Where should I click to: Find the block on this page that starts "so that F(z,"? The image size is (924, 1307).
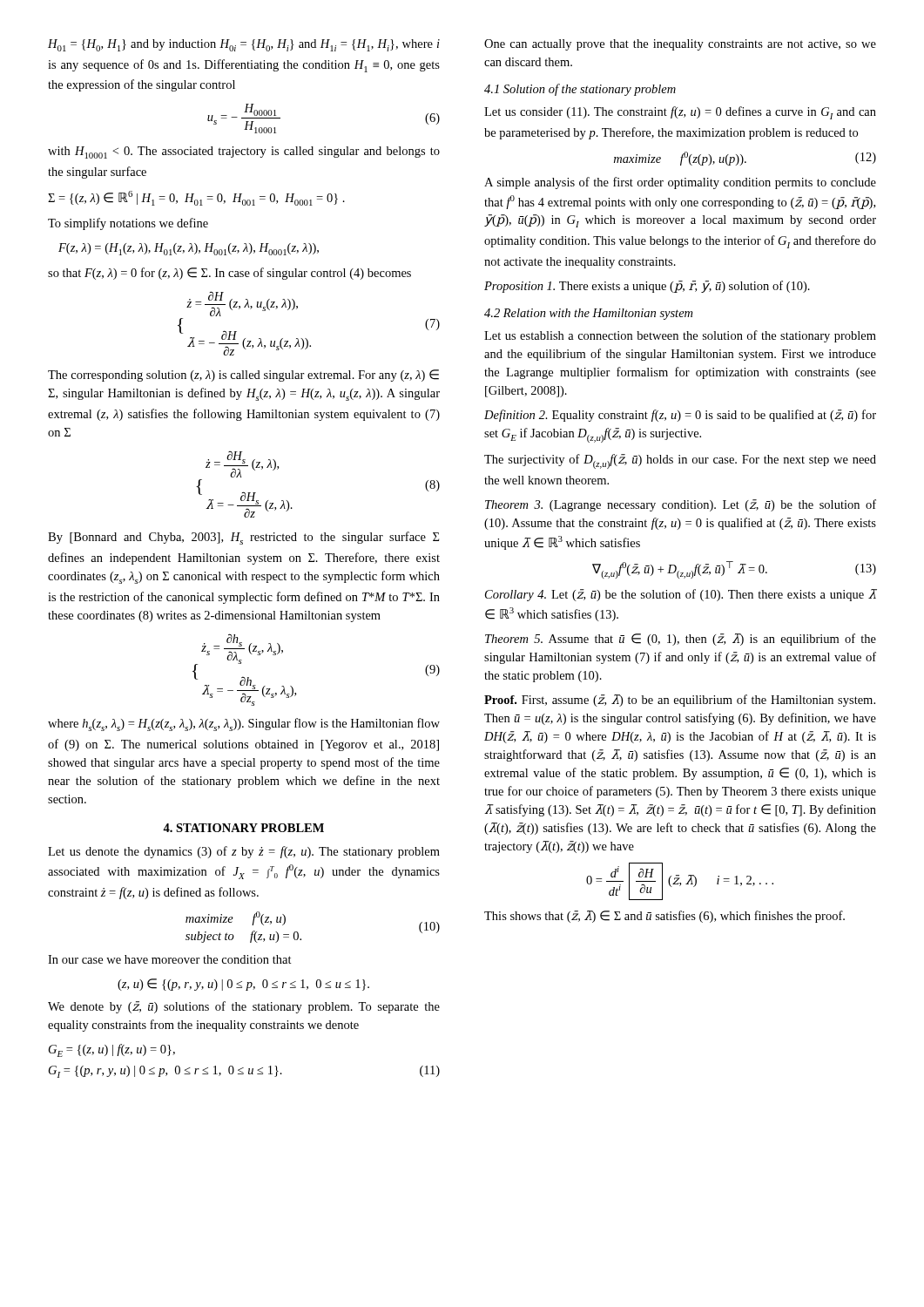(244, 273)
